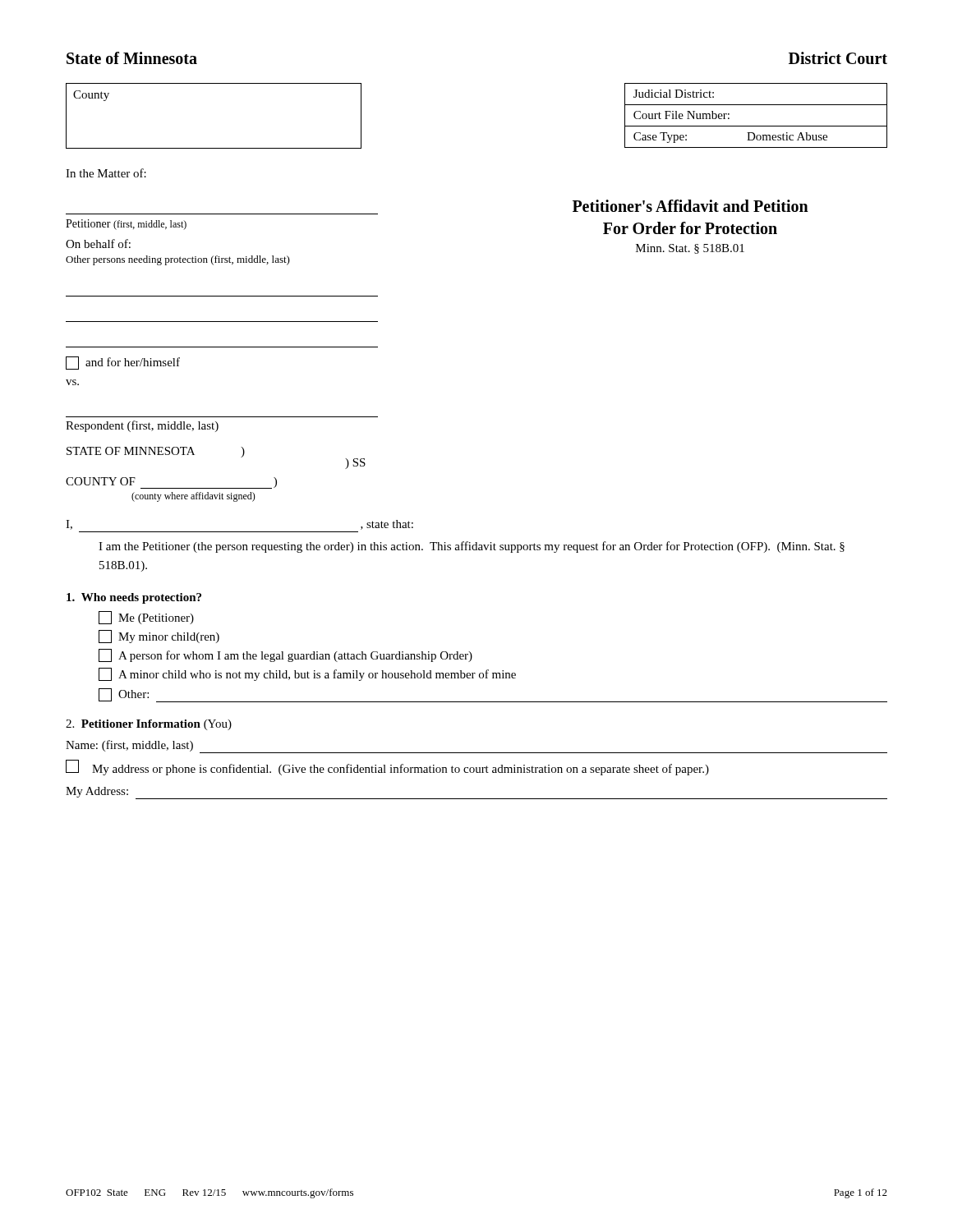This screenshot has width=953, height=1232.
Task: Locate the table with the text "Domestic Abuse"
Action: [756, 115]
